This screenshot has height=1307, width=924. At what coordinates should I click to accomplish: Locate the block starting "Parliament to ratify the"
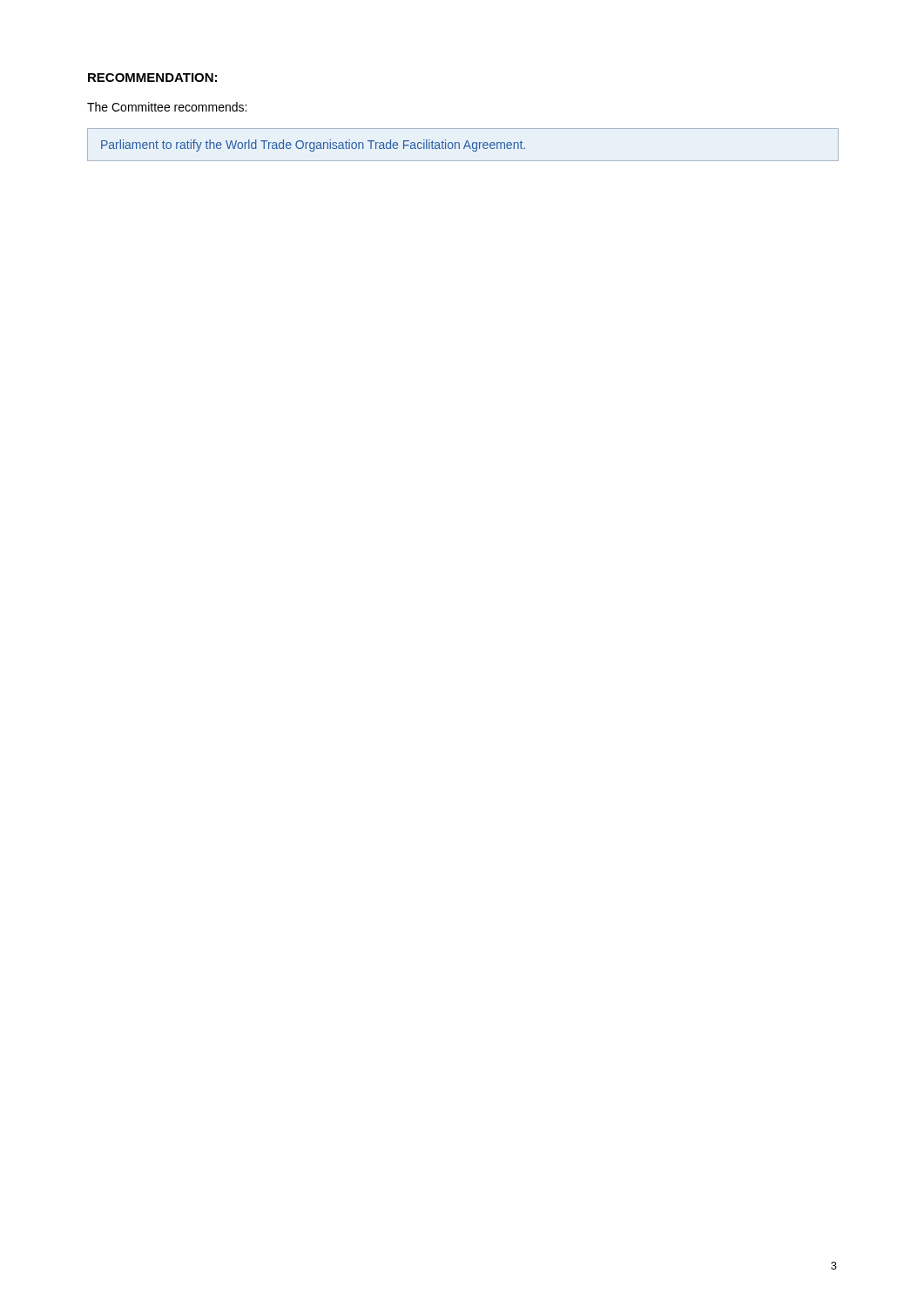[x=313, y=145]
